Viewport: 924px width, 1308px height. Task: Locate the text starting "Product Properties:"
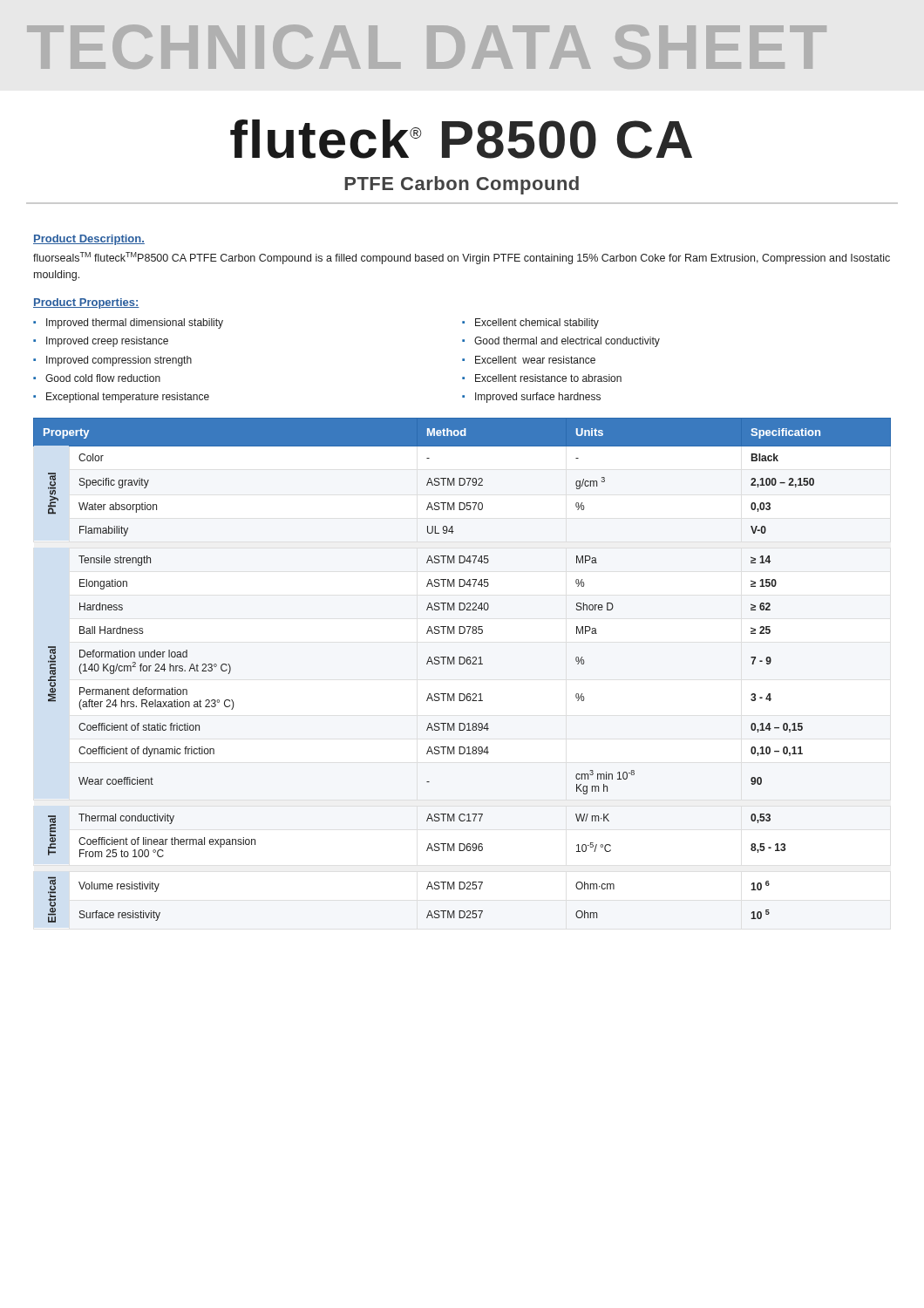pyautogui.click(x=86, y=302)
